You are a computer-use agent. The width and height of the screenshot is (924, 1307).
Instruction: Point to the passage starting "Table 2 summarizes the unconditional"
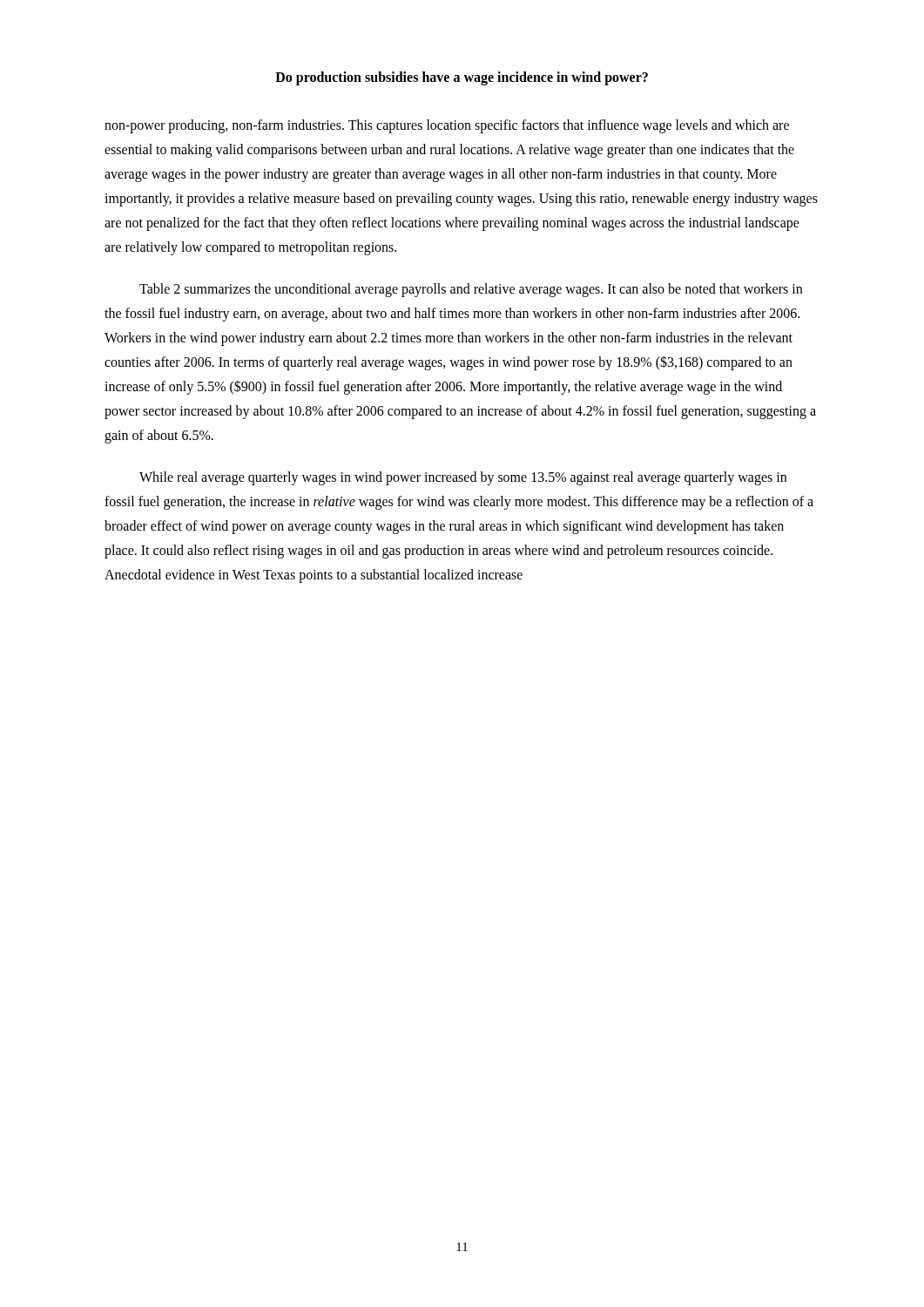462,362
